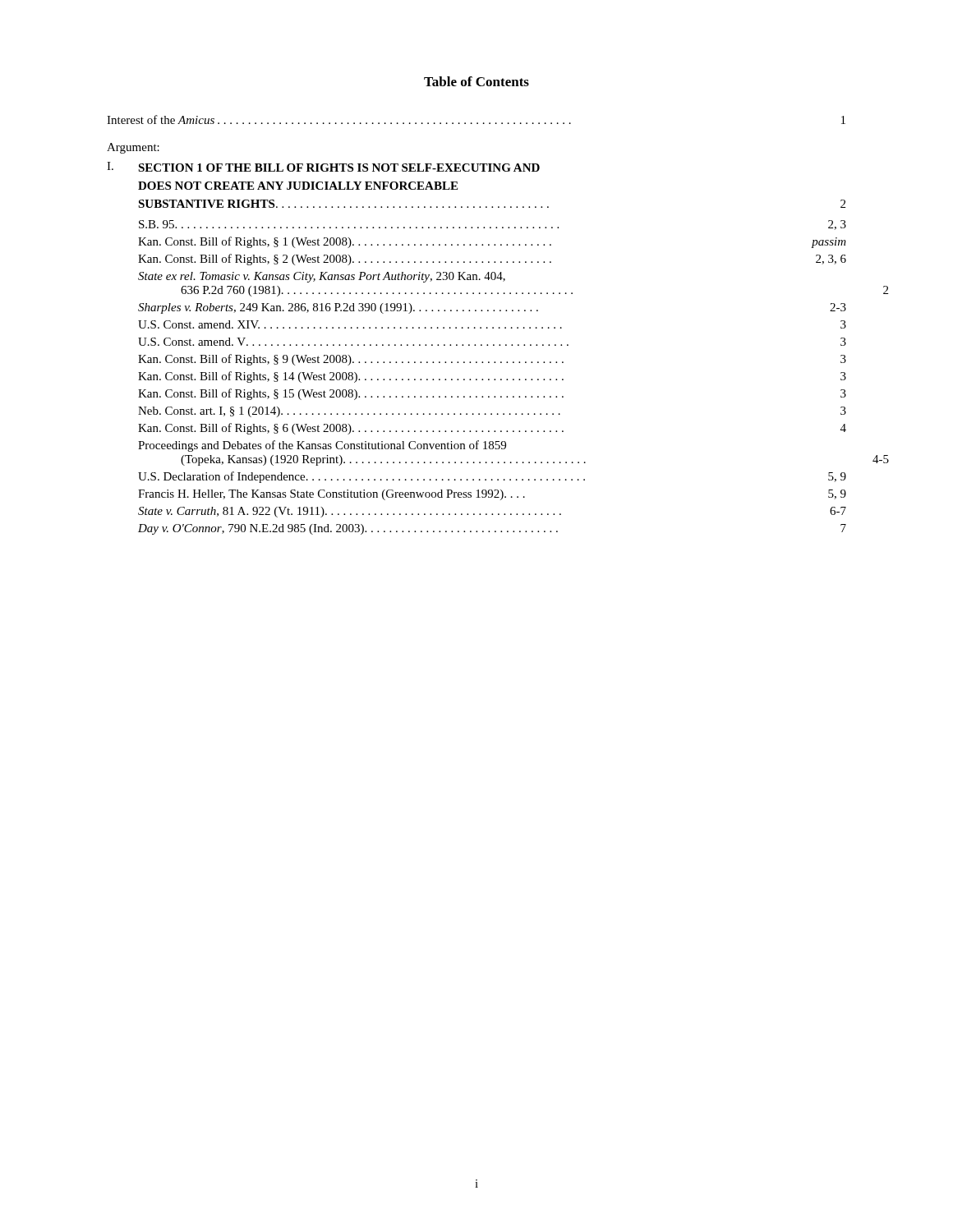Viewport: 953px width, 1232px height.
Task: Click the passage that begins "Kan. Const. Bill of Rights, § 1"
Action: [492, 242]
